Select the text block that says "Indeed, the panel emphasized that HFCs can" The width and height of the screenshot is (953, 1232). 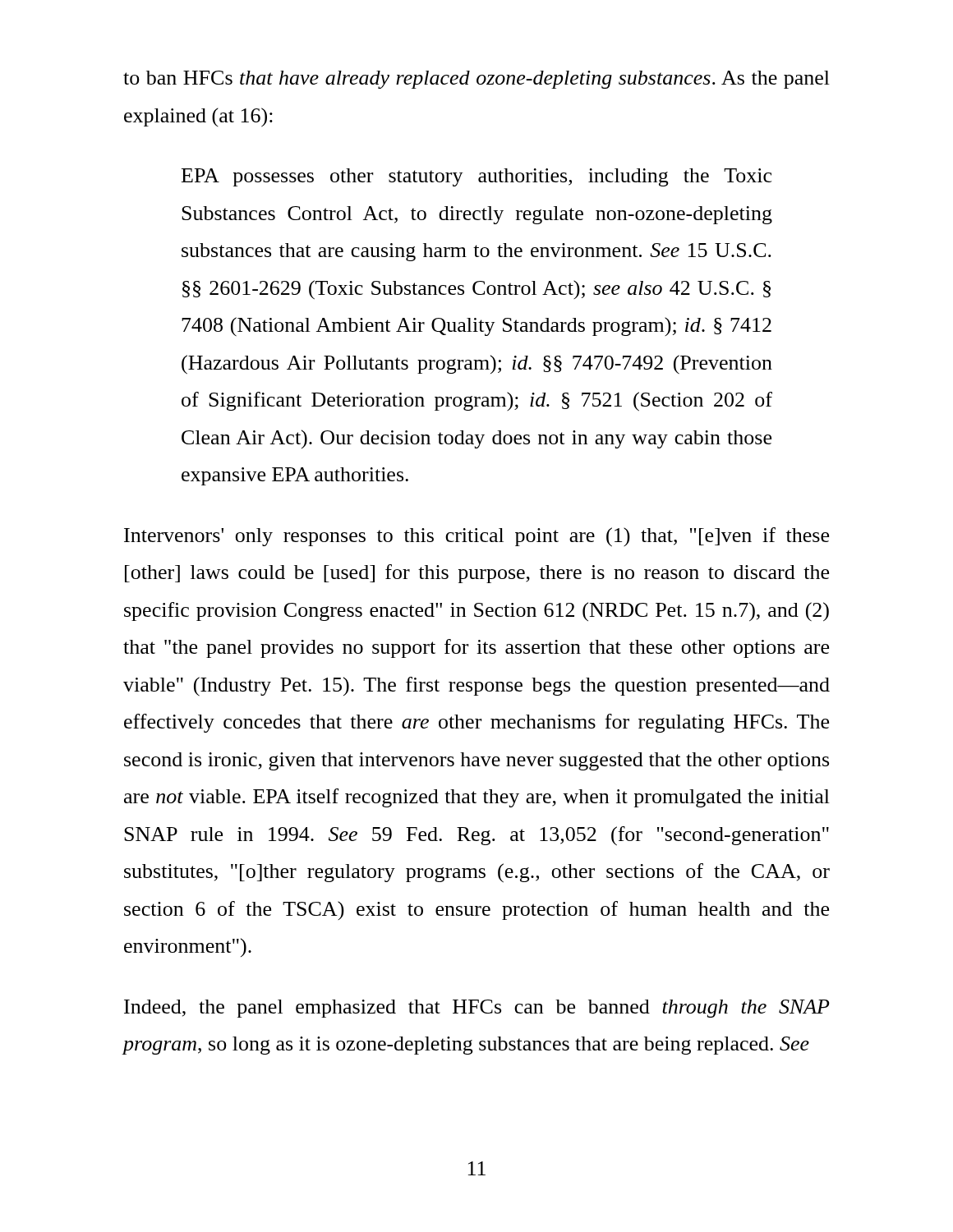coord(477,1009)
